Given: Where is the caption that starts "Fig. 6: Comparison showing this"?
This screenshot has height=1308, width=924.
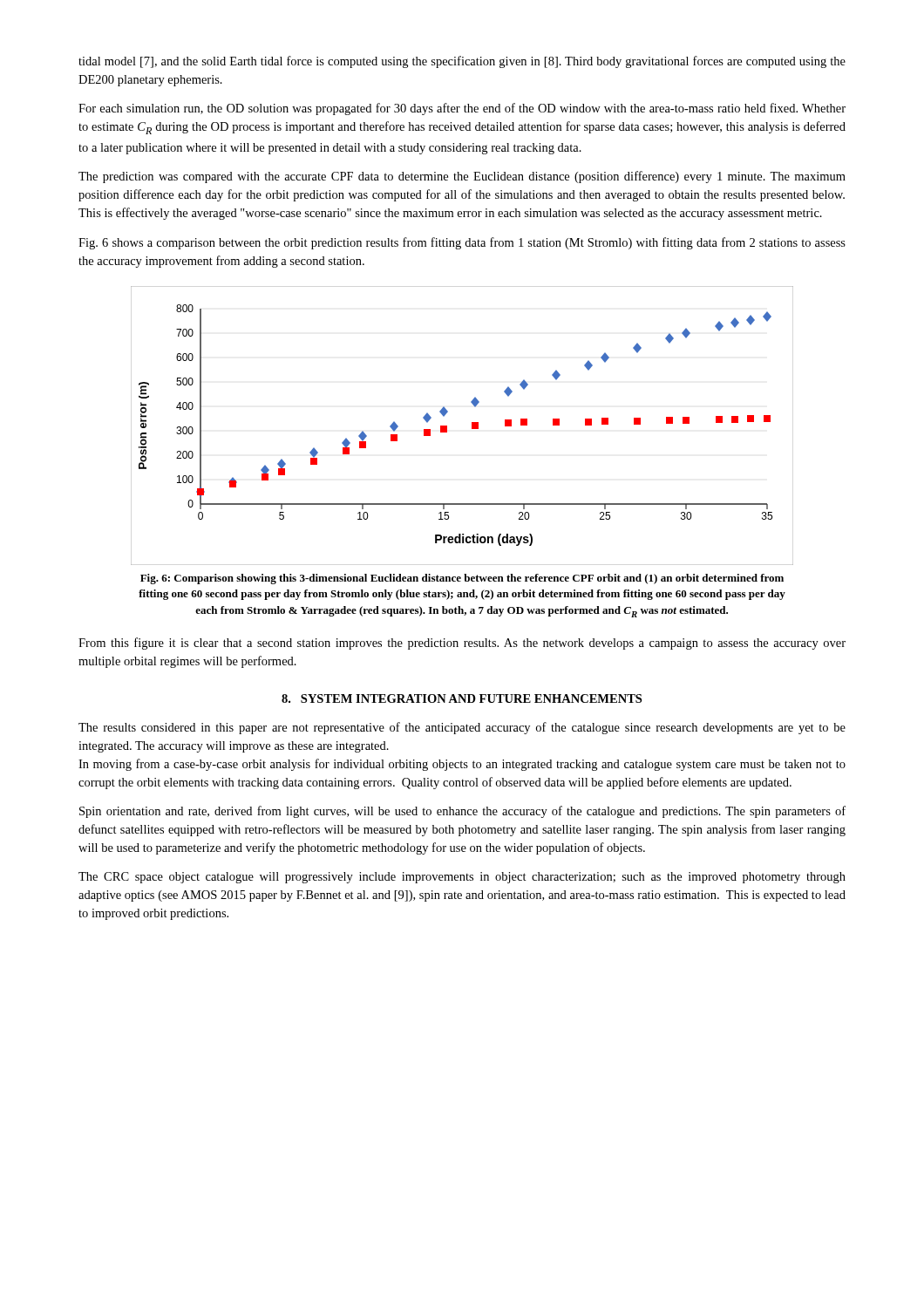Looking at the screenshot, I should [462, 595].
